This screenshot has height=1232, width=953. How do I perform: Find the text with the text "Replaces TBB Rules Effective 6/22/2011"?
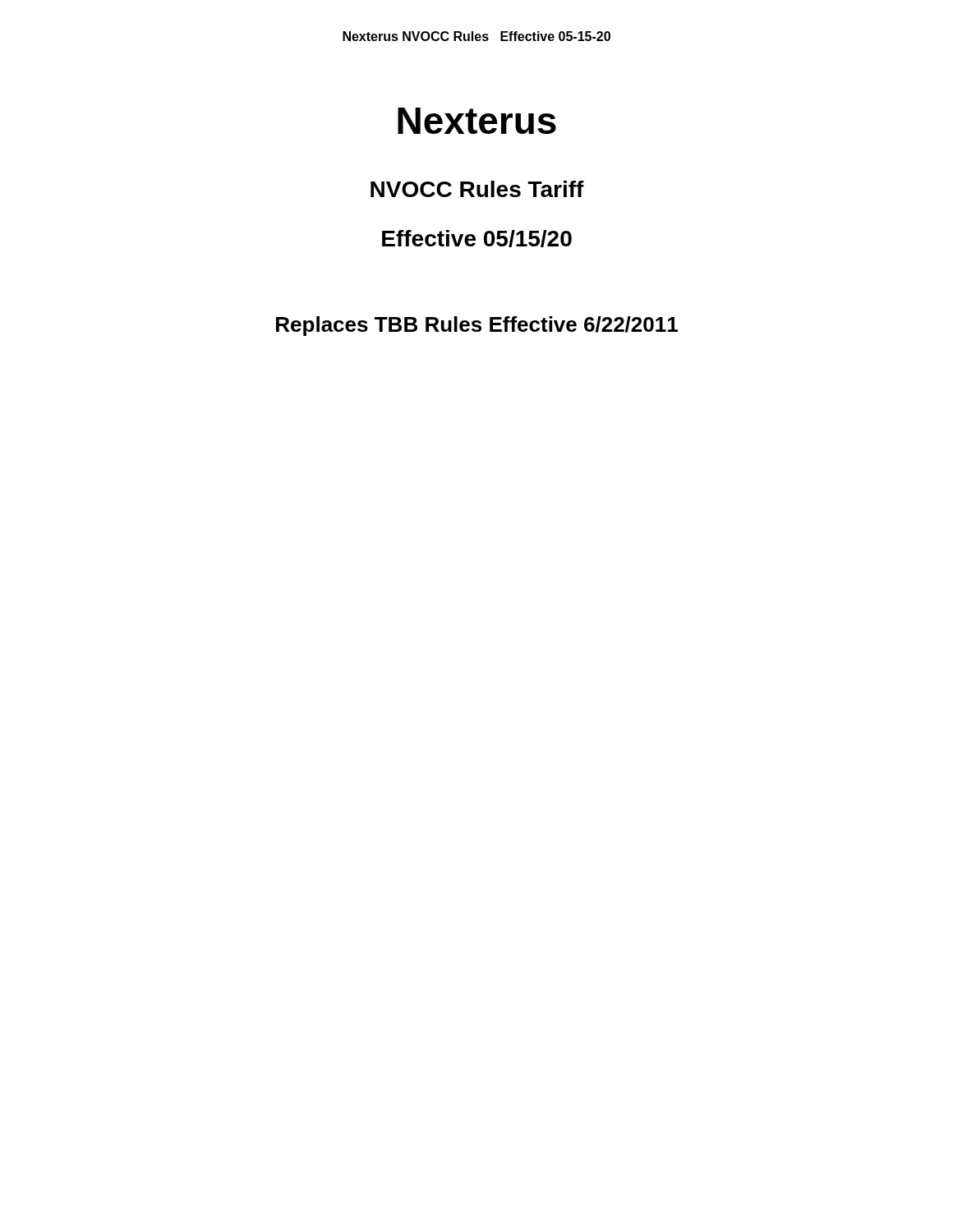476,324
